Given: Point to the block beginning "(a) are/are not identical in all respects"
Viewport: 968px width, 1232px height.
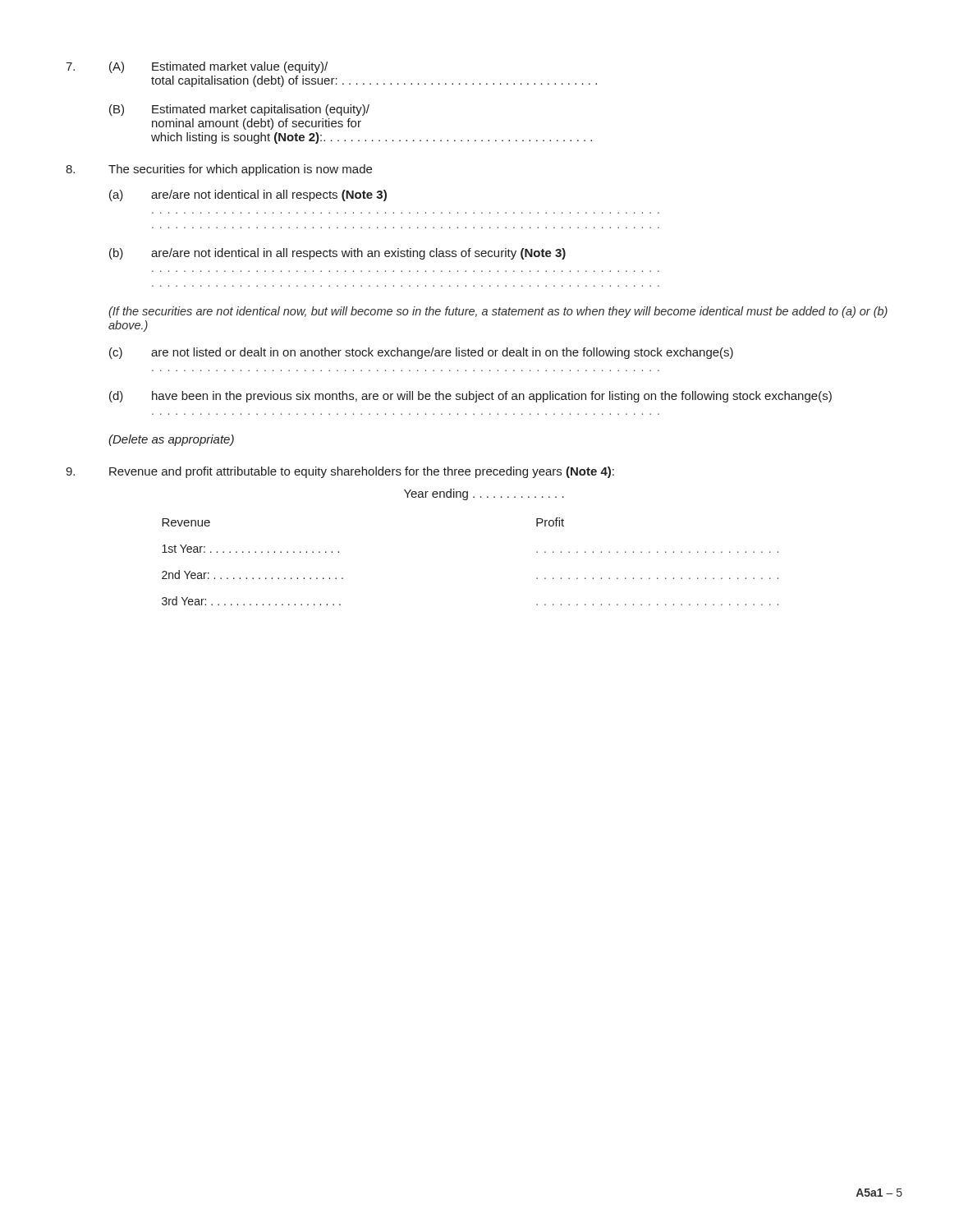Looking at the screenshot, I should 505,210.
